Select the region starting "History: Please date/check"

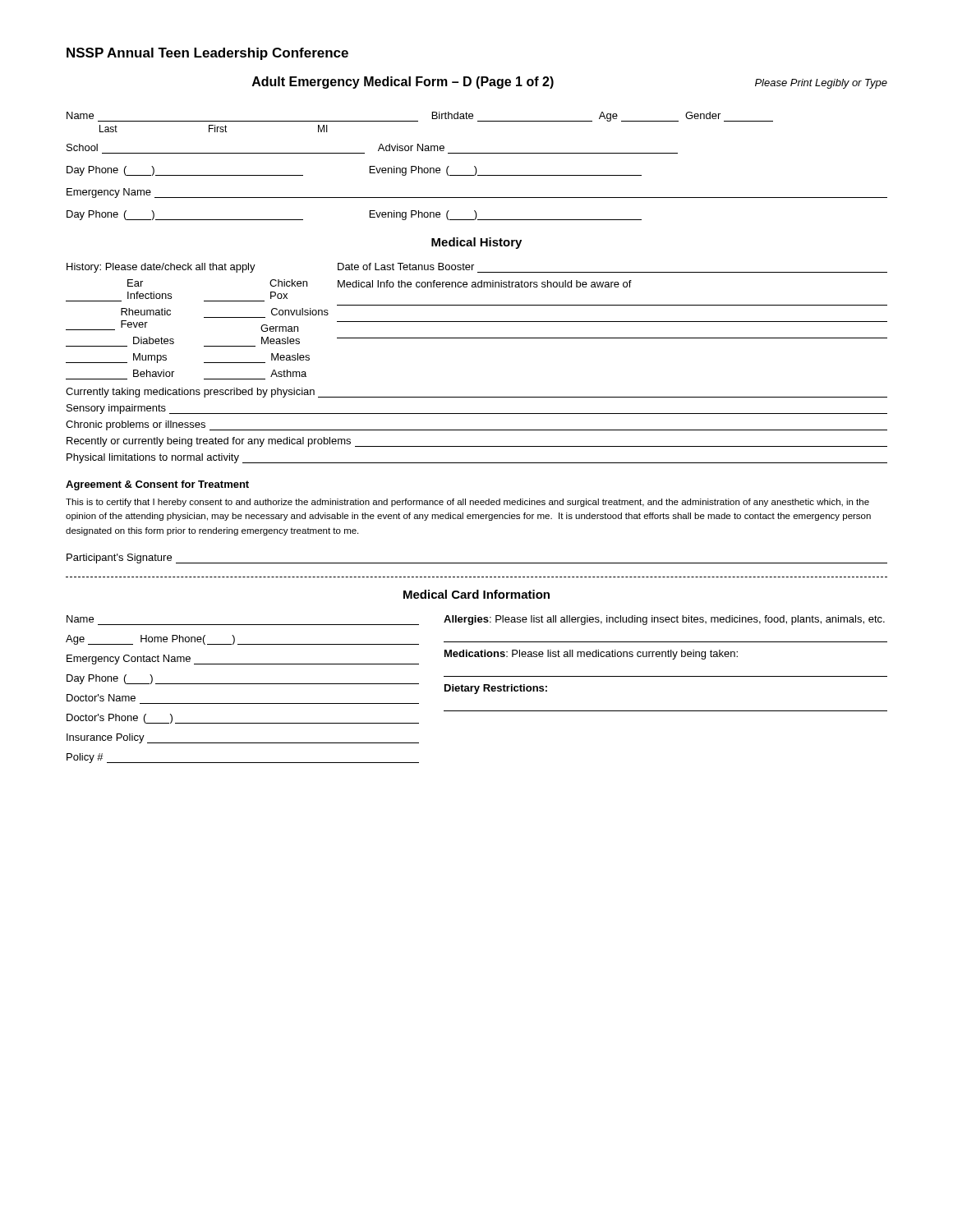tap(477, 268)
